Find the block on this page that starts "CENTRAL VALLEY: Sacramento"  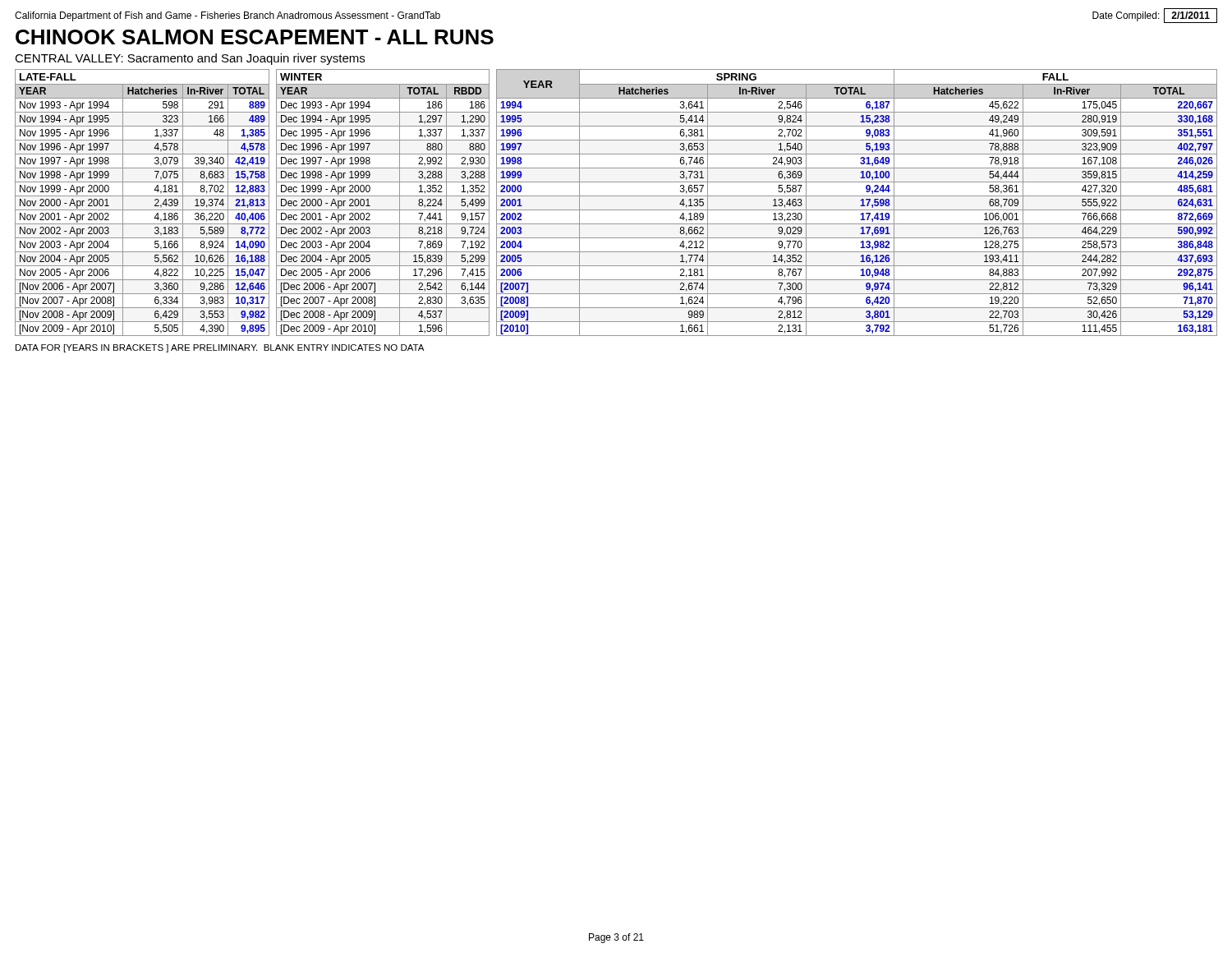tap(190, 58)
